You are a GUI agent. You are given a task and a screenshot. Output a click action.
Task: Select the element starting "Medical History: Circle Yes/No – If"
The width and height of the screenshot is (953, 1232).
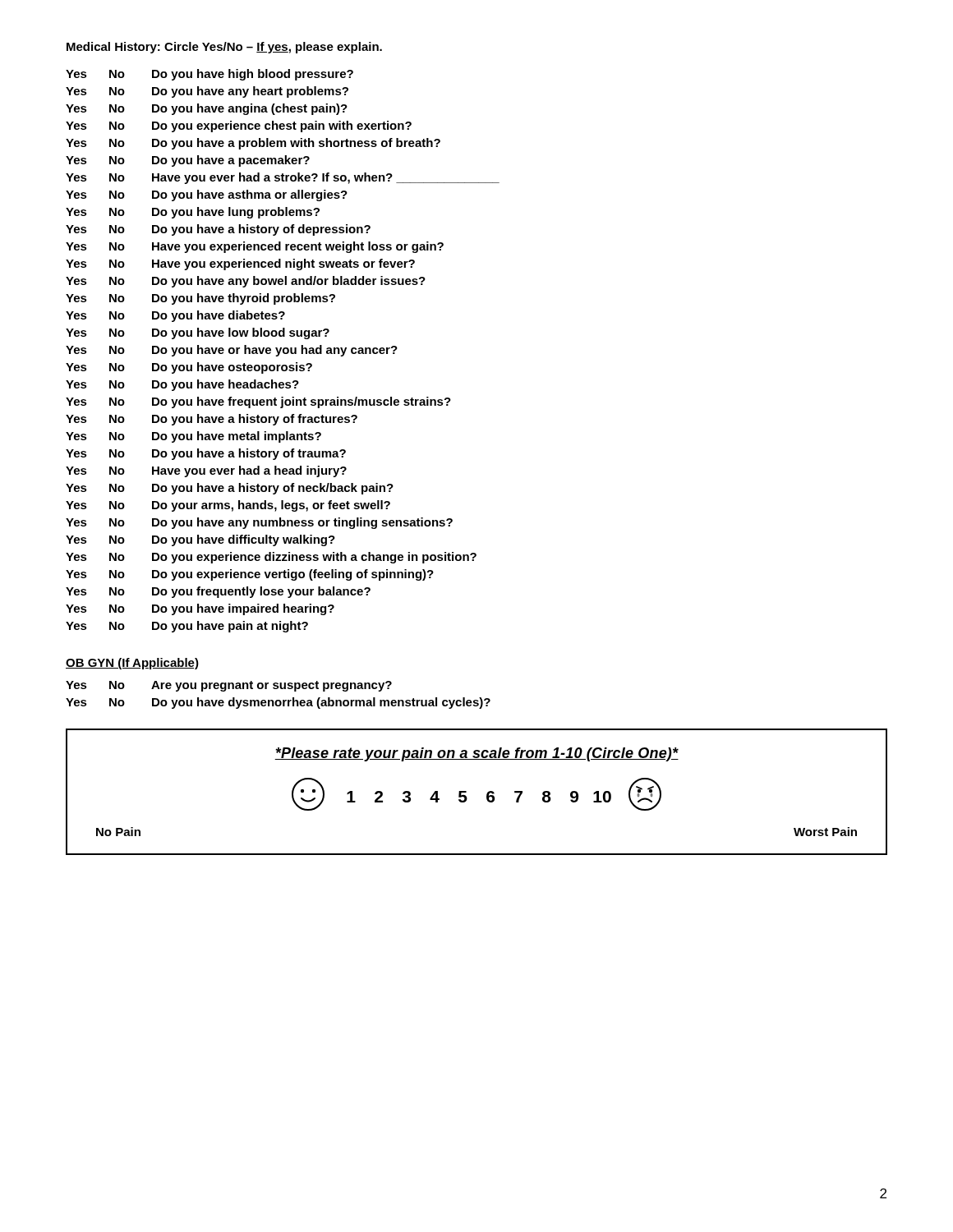pyautogui.click(x=224, y=46)
